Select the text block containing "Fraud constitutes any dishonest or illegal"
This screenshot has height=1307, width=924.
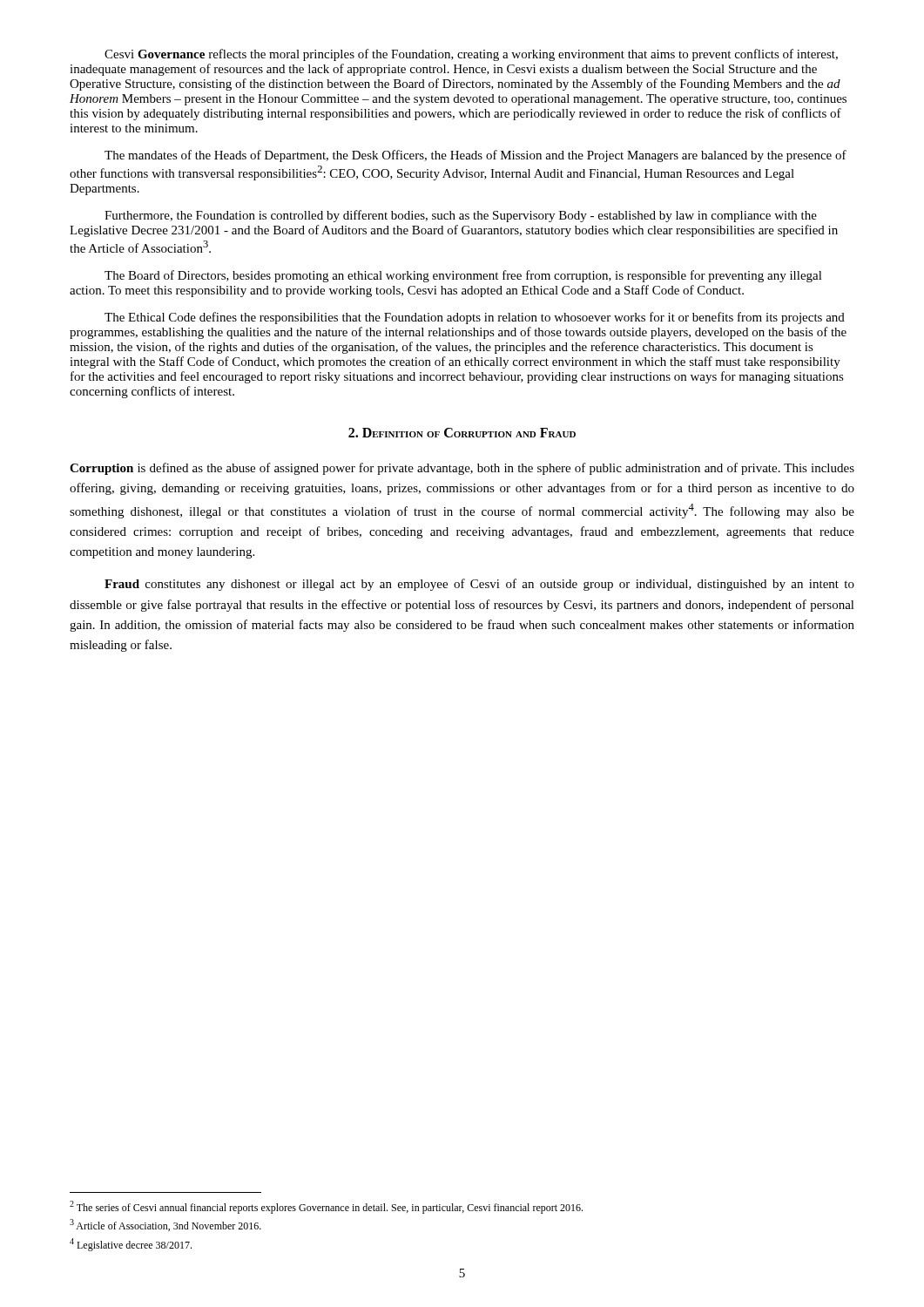click(x=462, y=614)
